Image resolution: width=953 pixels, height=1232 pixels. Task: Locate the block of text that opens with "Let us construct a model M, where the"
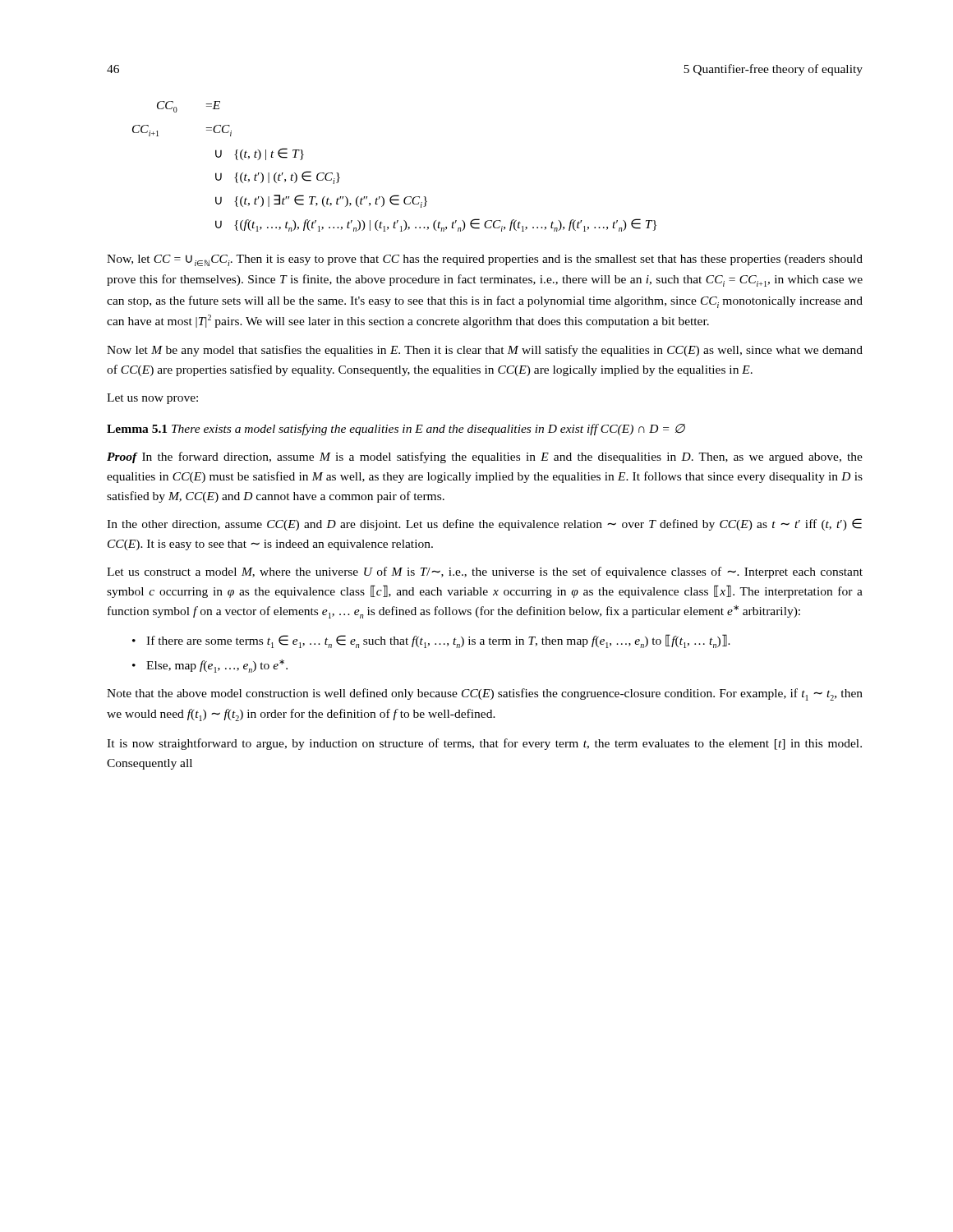485,592
